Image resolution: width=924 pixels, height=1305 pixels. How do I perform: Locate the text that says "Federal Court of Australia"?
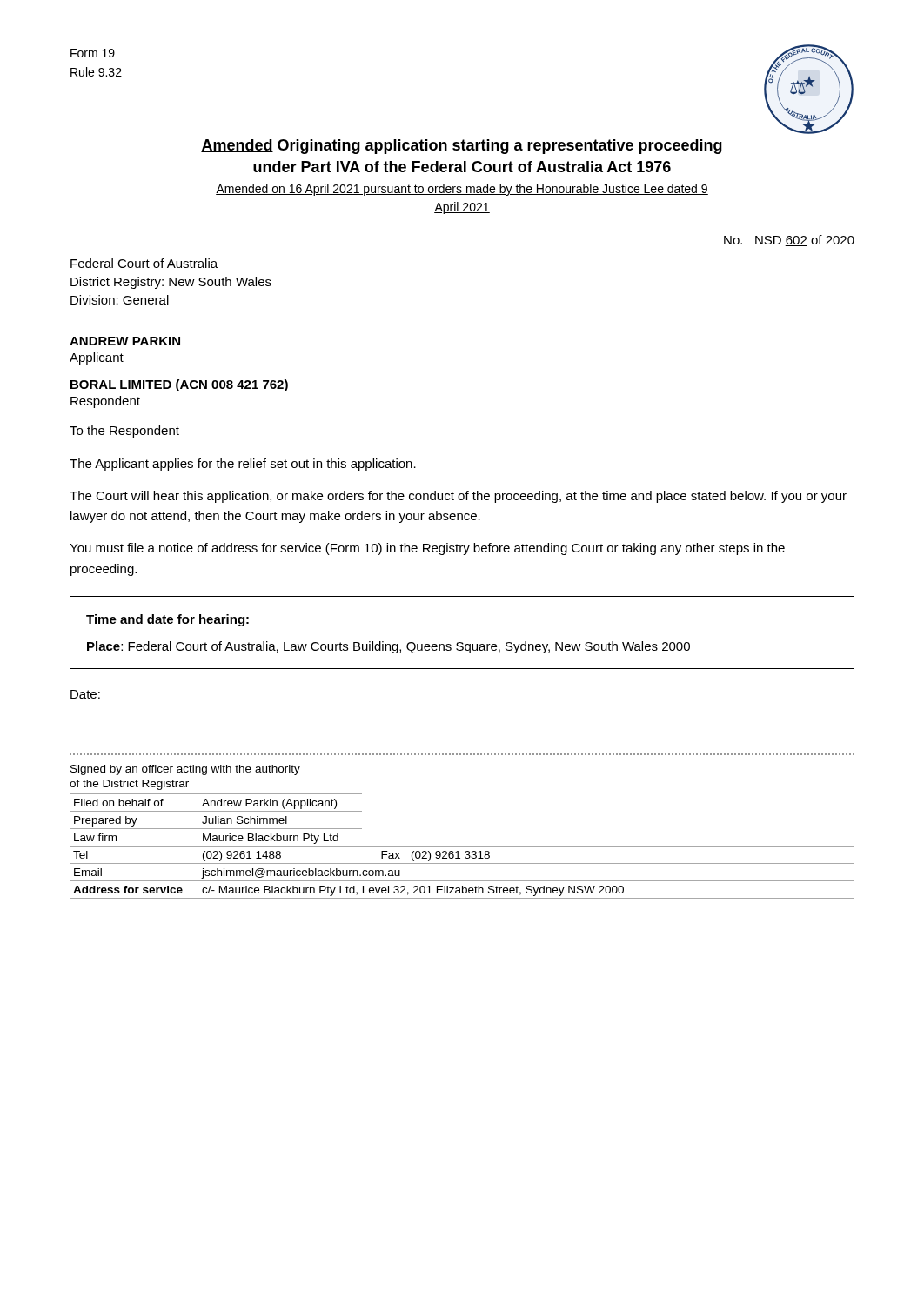tap(144, 263)
